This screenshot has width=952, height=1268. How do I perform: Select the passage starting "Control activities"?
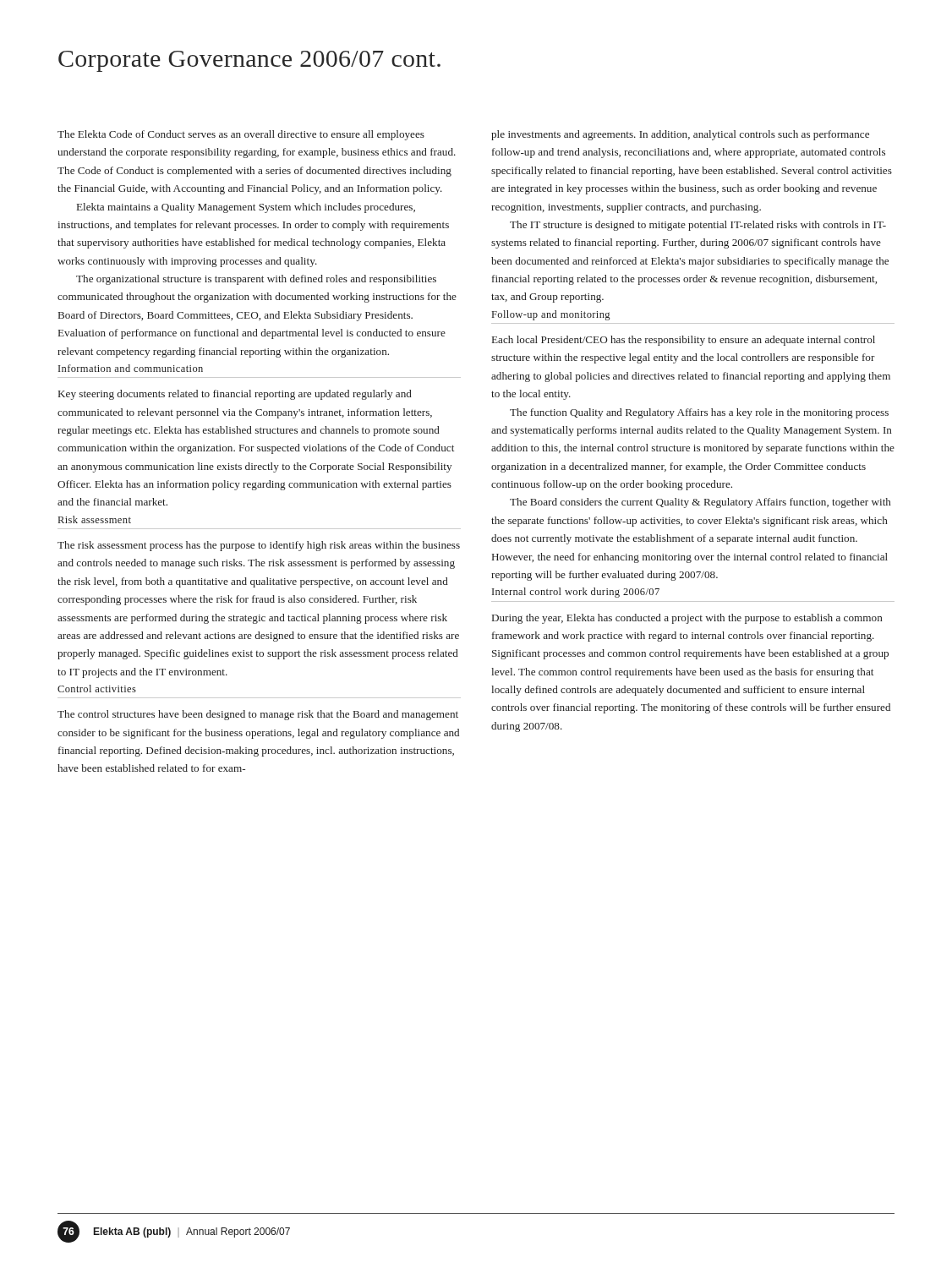pyautogui.click(x=259, y=689)
